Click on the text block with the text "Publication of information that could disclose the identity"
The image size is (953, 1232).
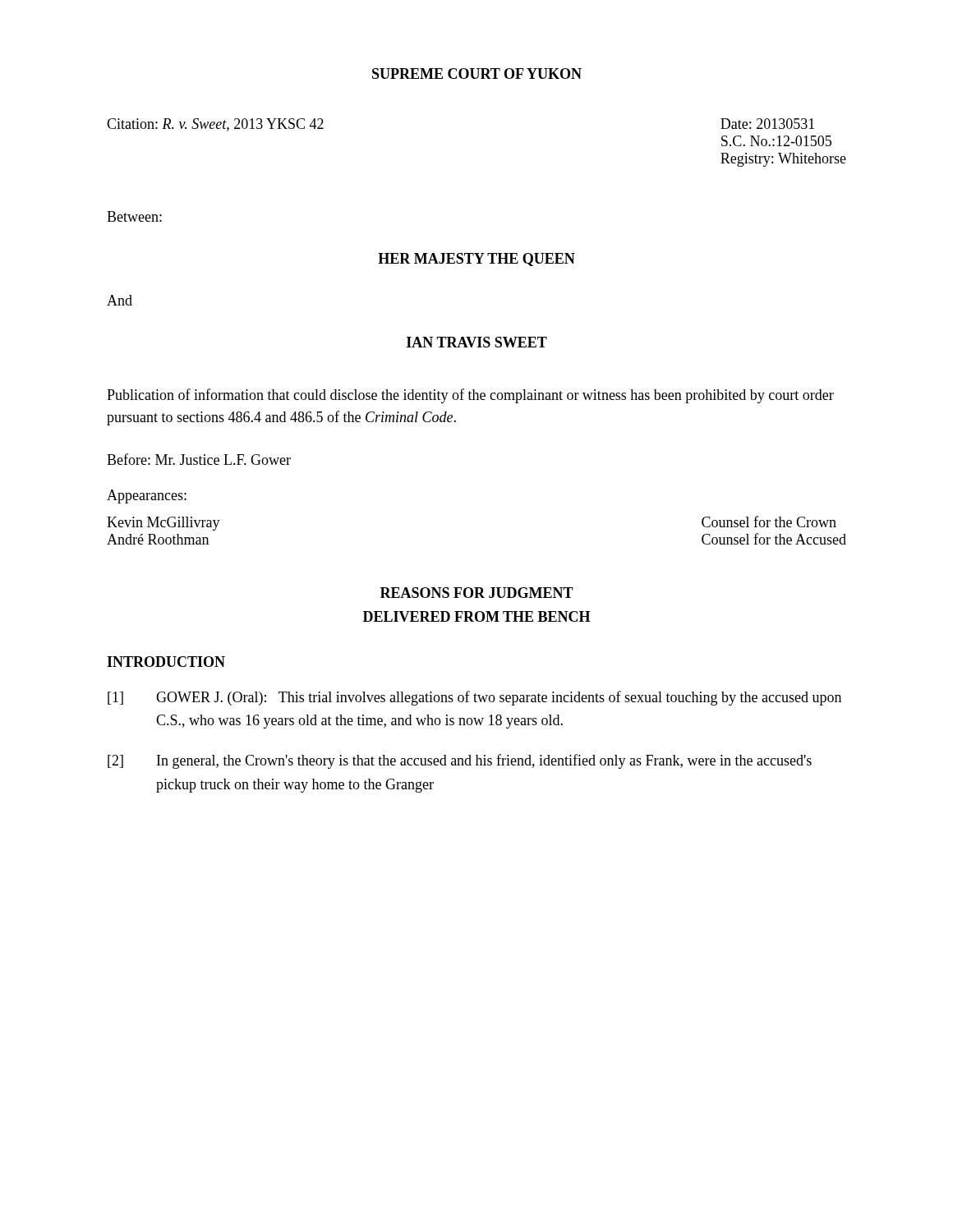pyautogui.click(x=470, y=406)
